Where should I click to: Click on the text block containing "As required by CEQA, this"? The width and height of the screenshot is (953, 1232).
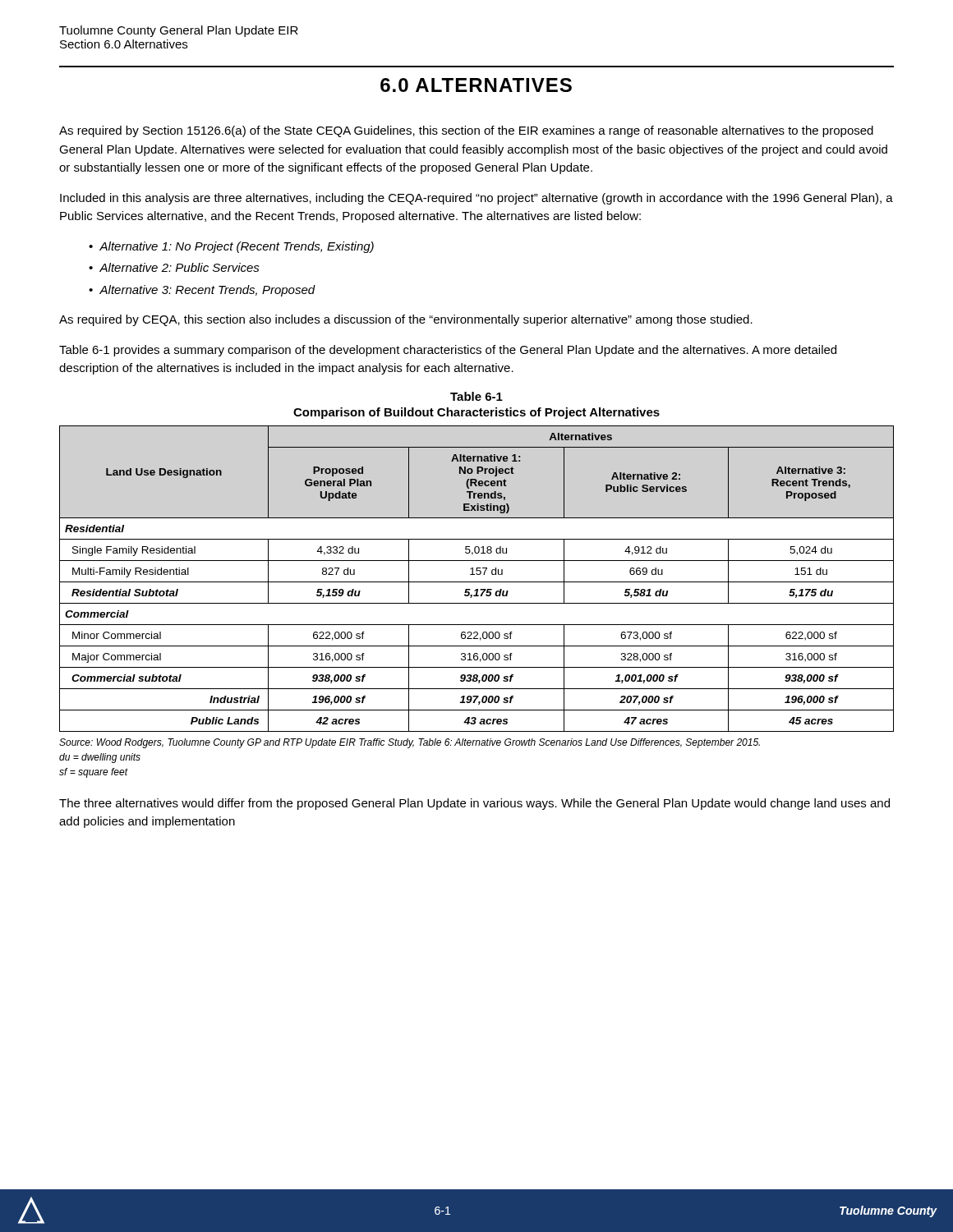coord(476,320)
